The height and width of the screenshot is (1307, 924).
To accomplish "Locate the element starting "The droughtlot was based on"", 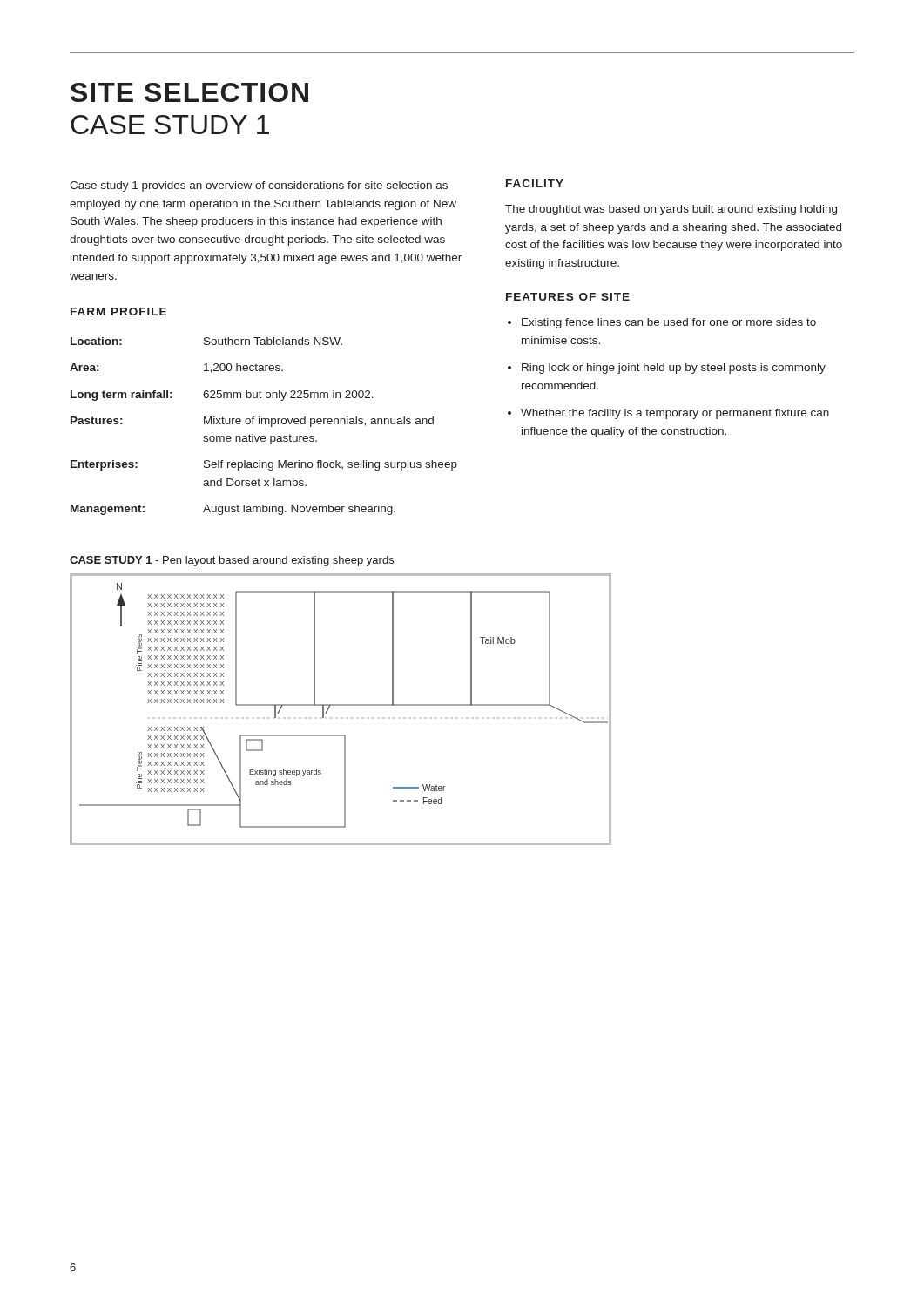I will pos(674,236).
